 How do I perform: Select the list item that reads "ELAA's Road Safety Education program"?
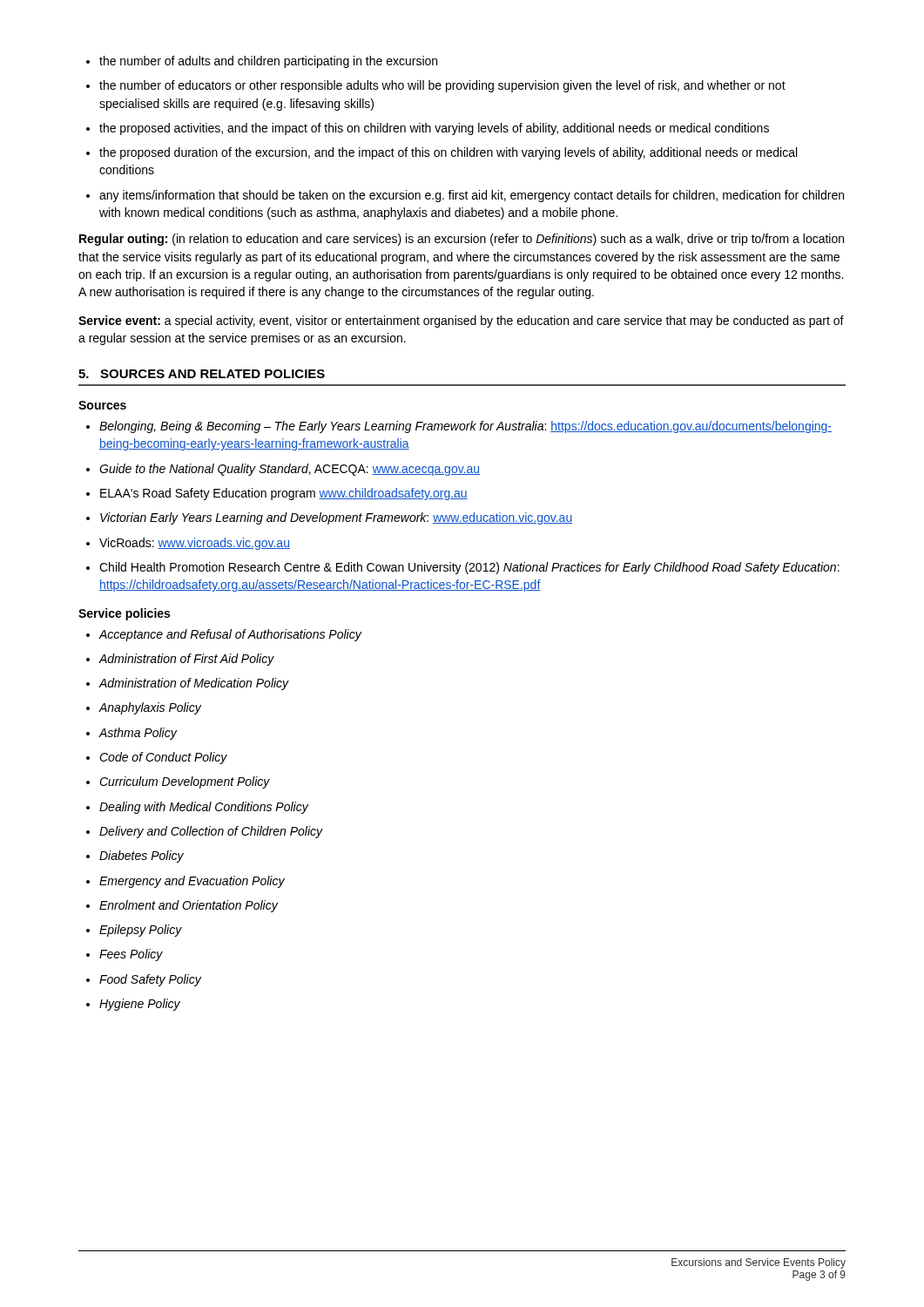pos(472,493)
